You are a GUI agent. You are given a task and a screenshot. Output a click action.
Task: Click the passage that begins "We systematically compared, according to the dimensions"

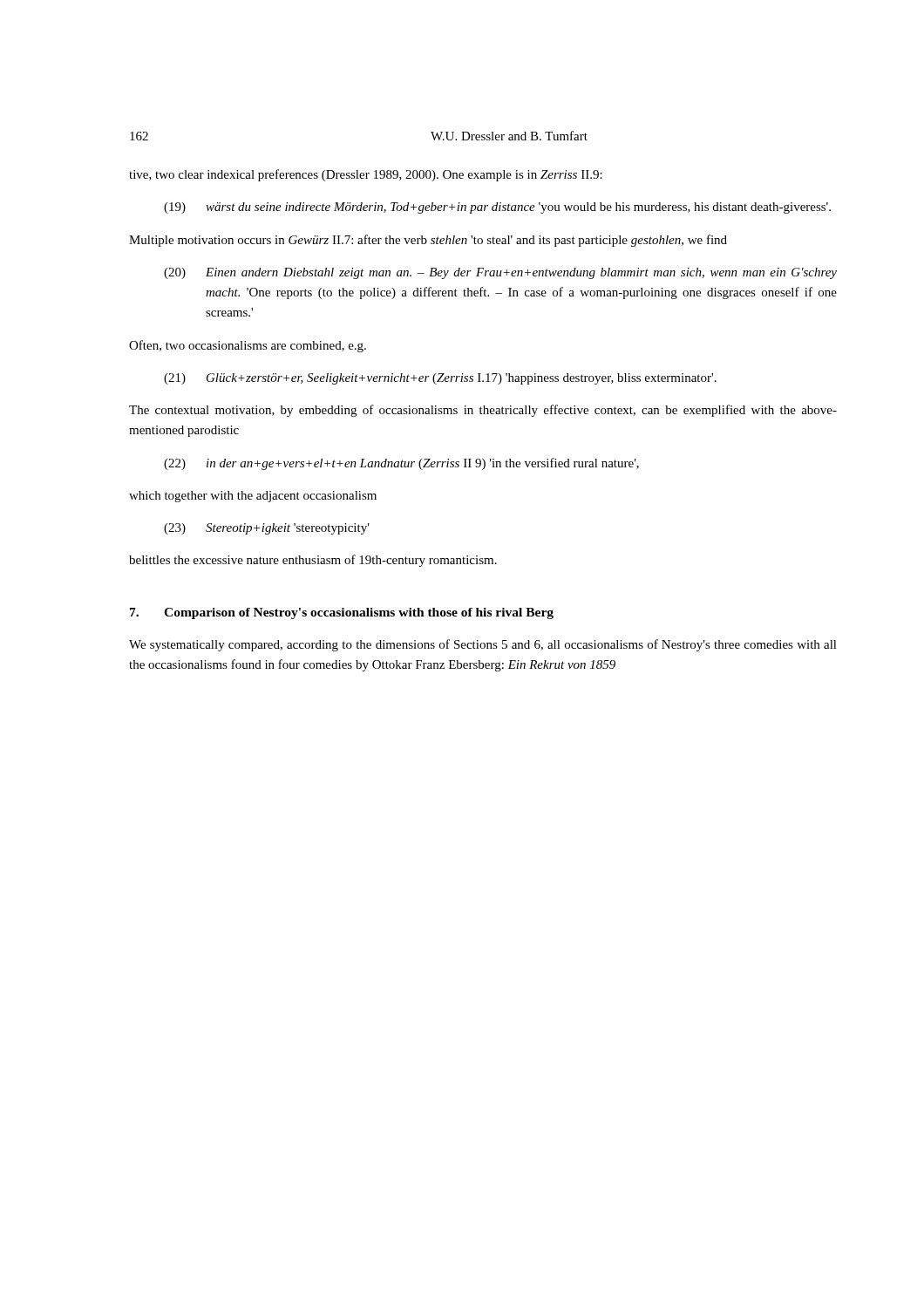pos(483,655)
